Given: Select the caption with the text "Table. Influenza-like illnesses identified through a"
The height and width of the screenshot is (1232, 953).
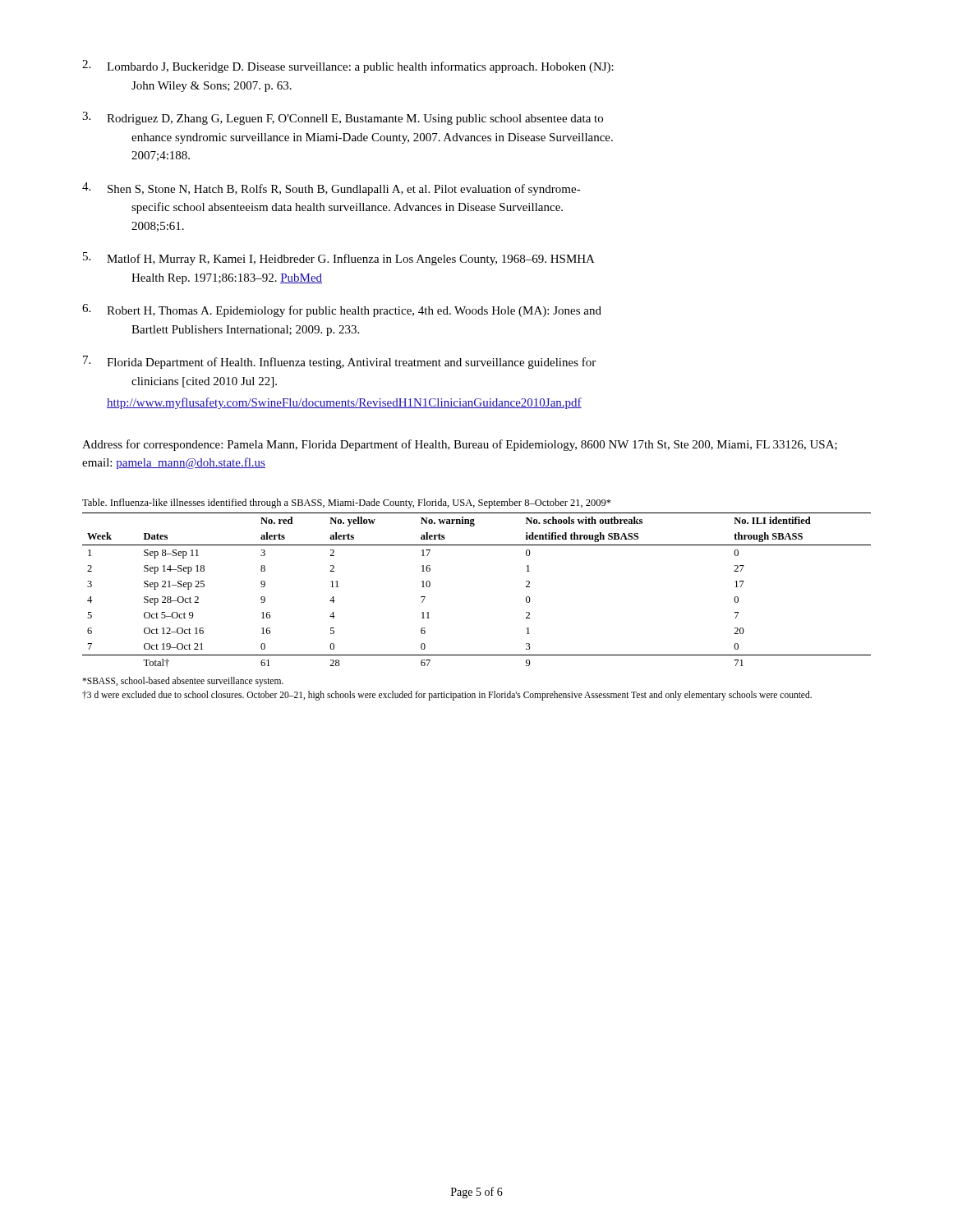Looking at the screenshot, I should pos(347,502).
